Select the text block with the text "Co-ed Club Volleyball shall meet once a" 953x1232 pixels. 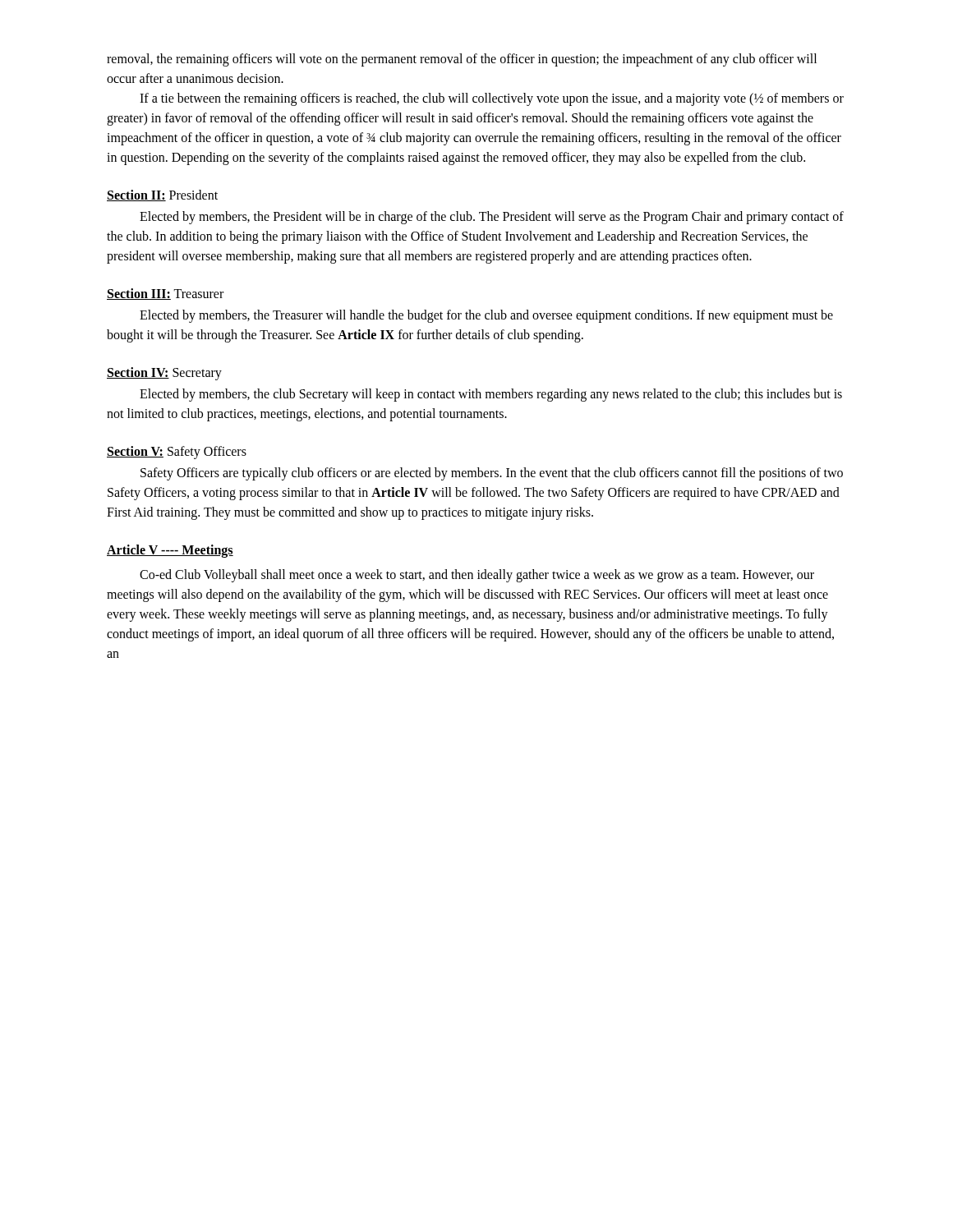tap(476, 614)
